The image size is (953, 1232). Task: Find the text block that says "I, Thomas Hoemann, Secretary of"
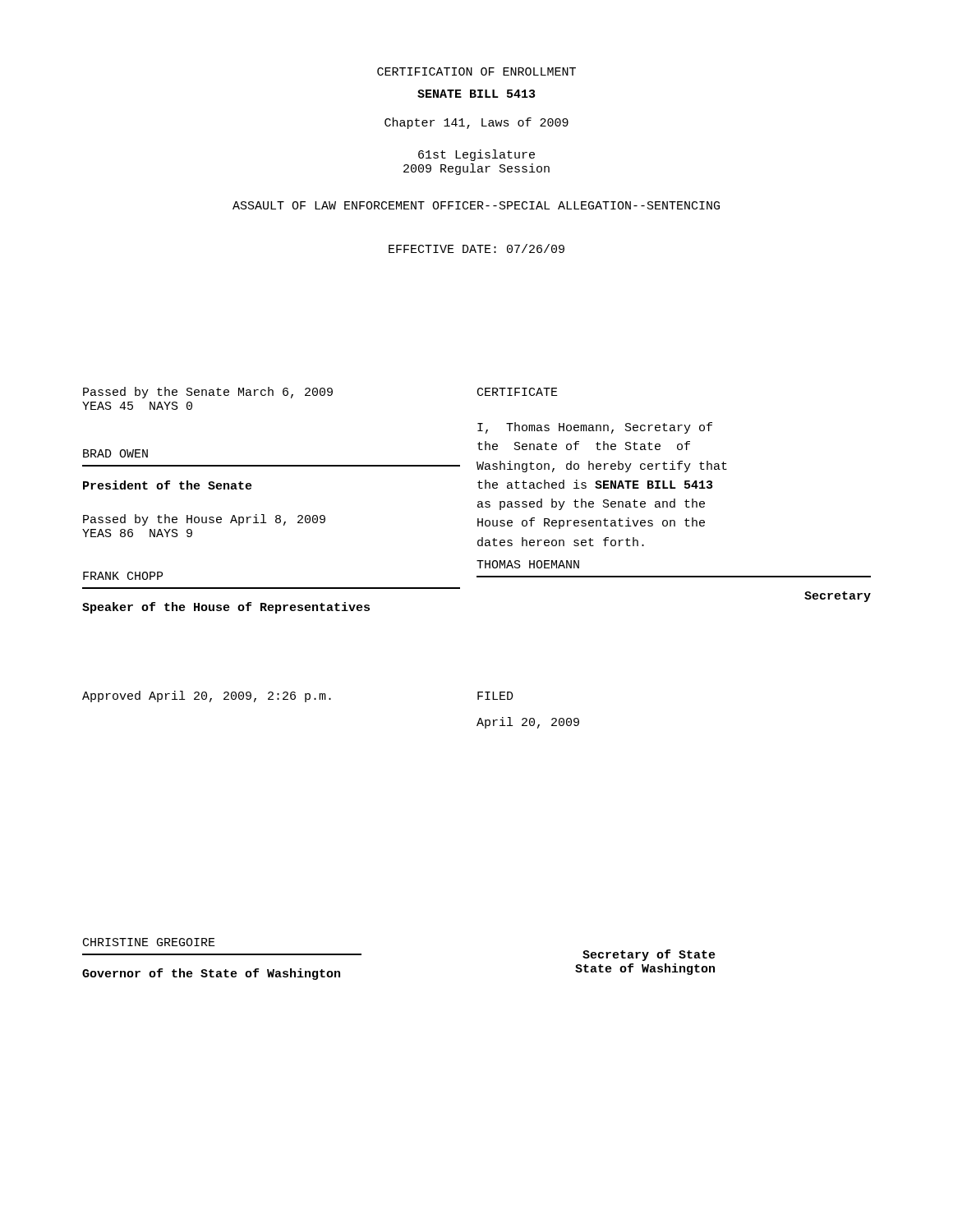tap(602, 486)
